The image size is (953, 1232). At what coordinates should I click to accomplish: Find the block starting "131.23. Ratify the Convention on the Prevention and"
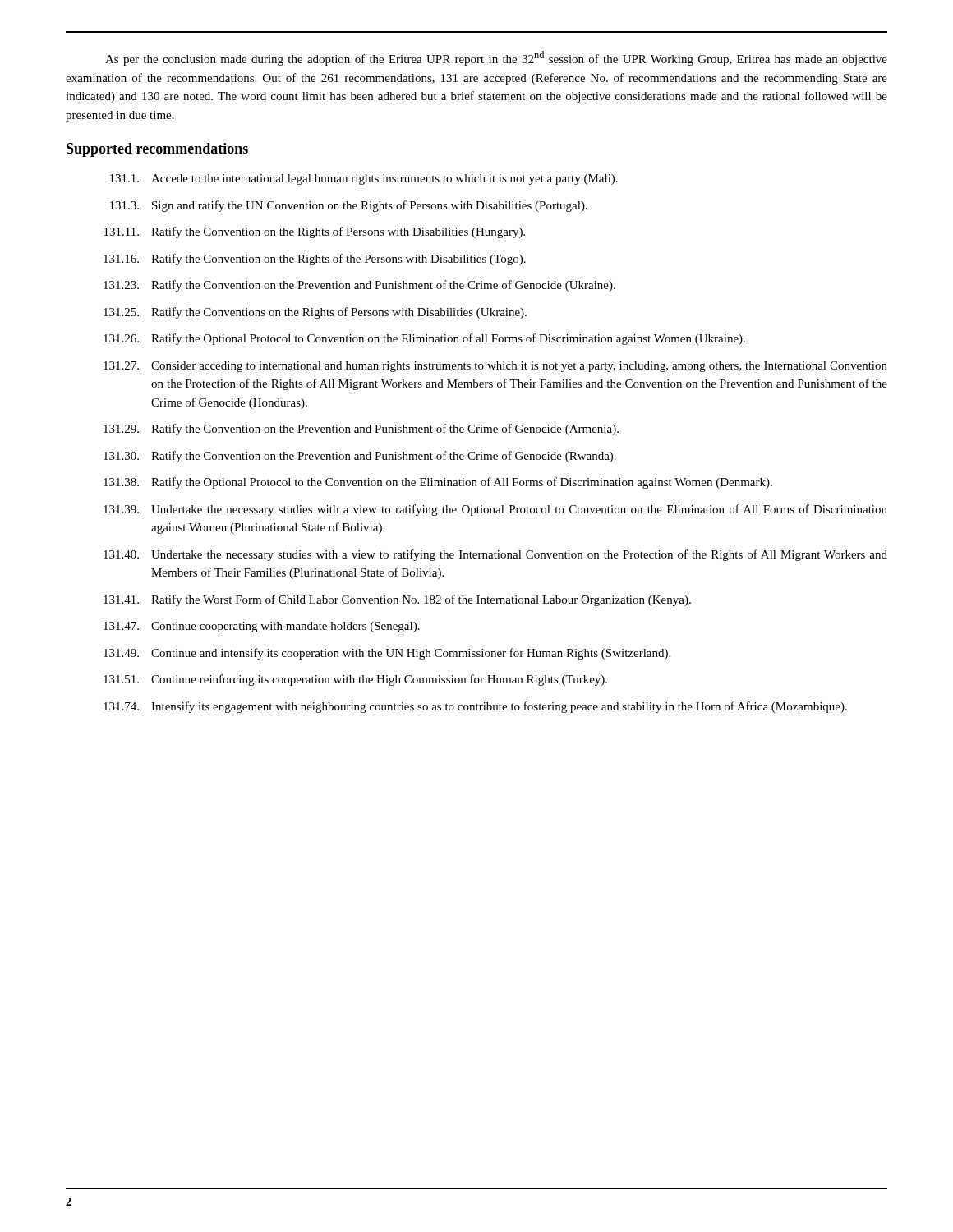click(476, 285)
